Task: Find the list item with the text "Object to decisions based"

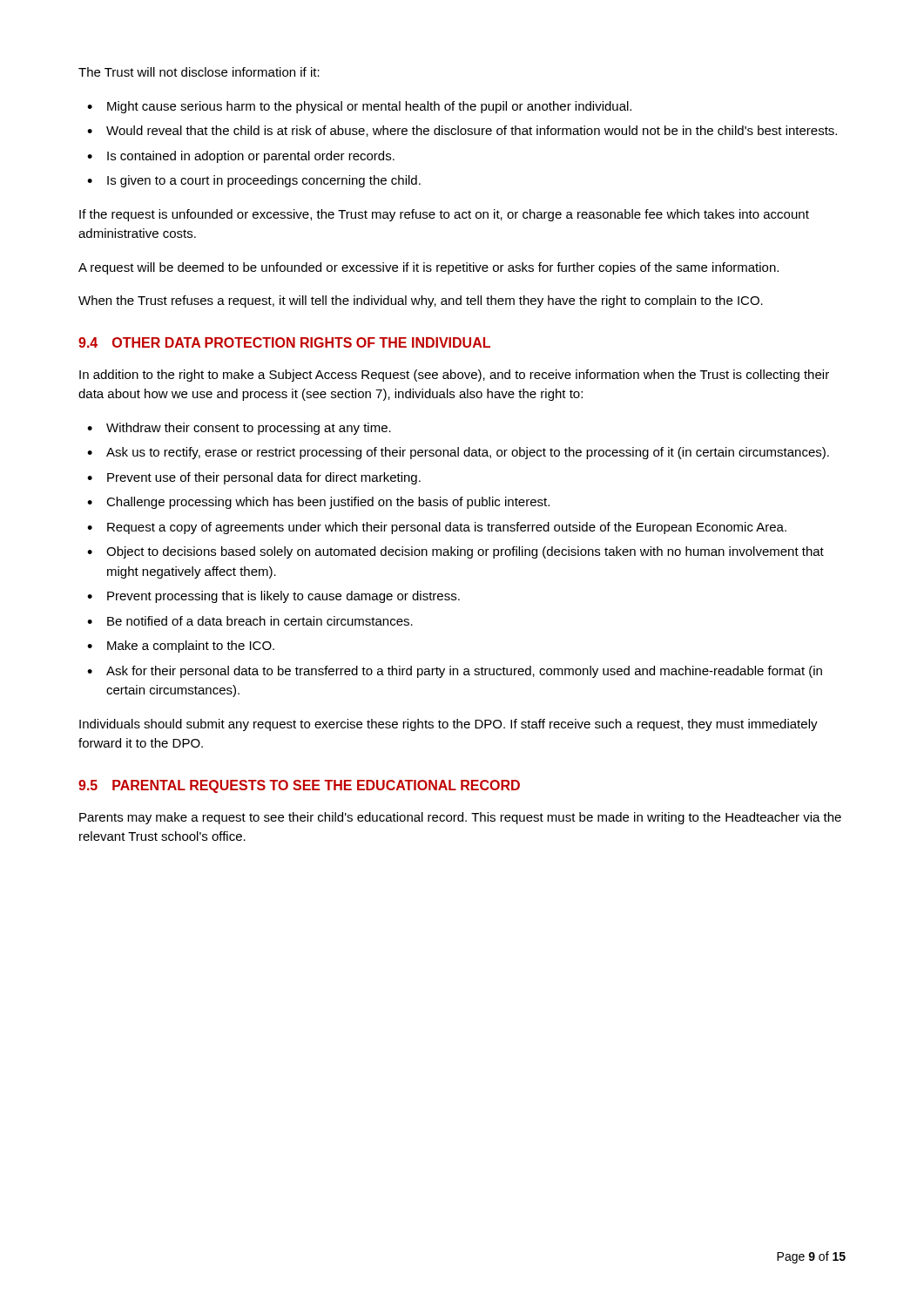Action: pyautogui.click(x=465, y=561)
